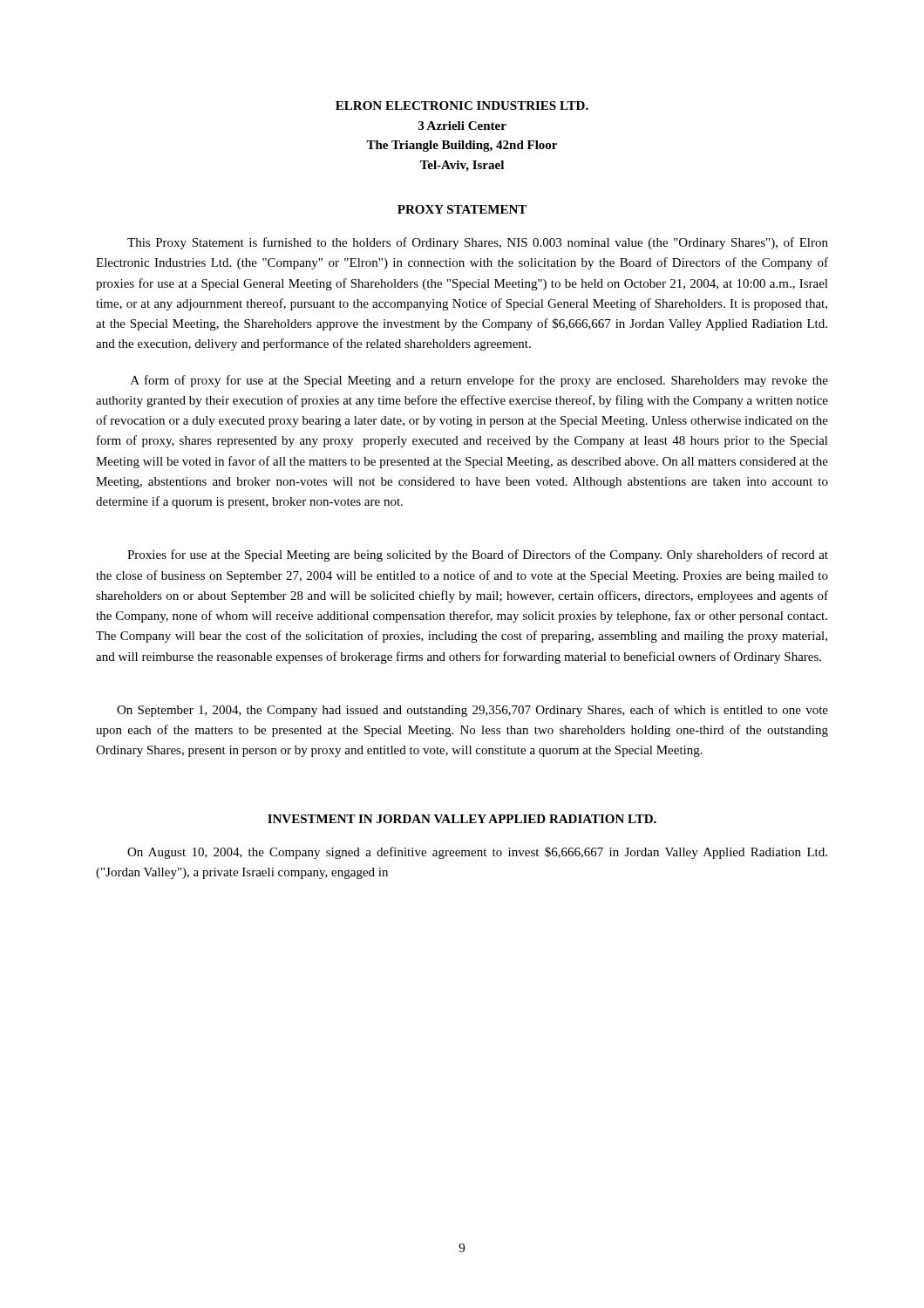
Task: Select the element starting "On August 10, 2004,"
Action: point(462,862)
